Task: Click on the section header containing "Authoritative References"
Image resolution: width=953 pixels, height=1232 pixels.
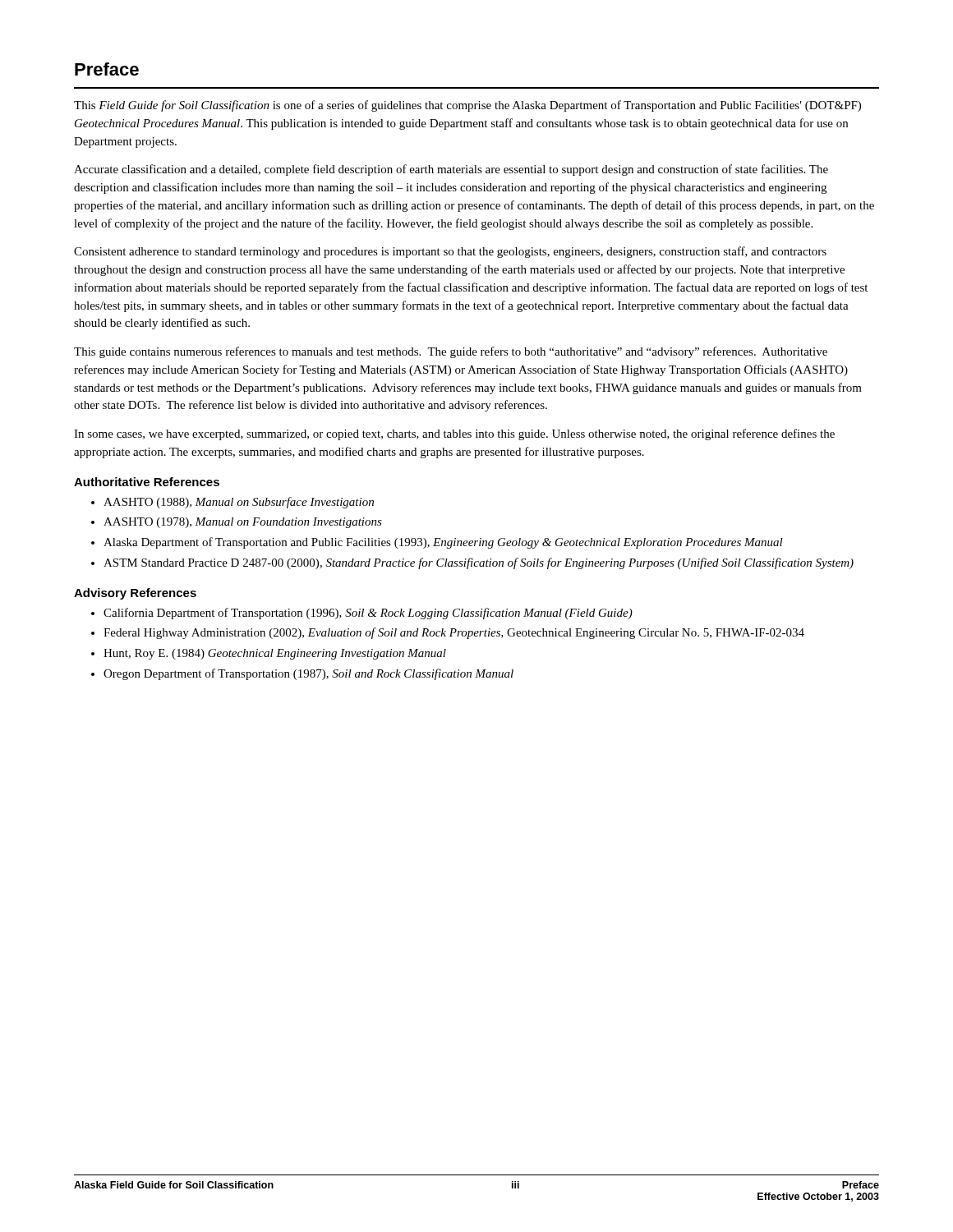Action: point(147,481)
